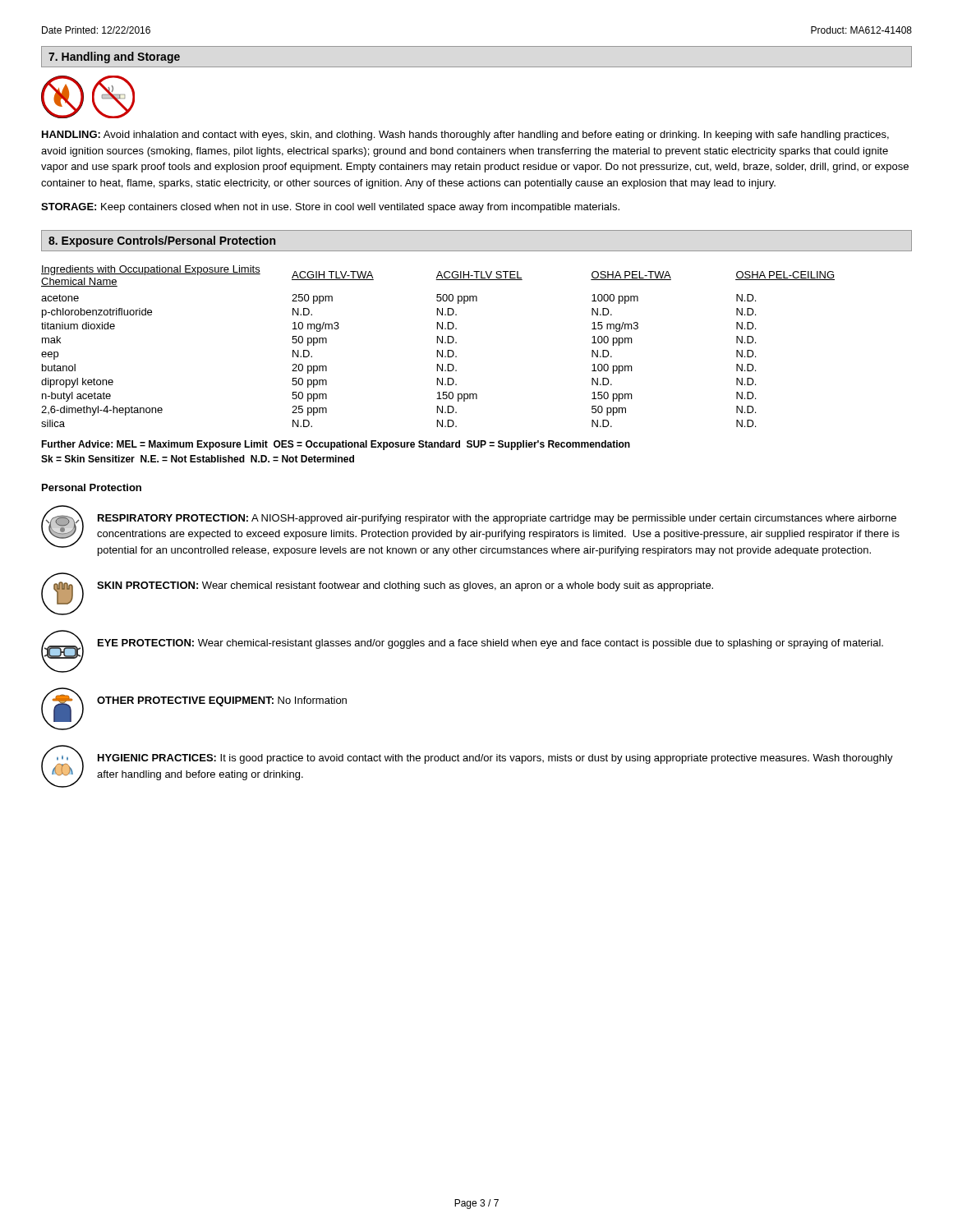This screenshot has height=1232, width=953.
Task: Click where it says "7. Handling and Storage"
Action: (114, 57)
